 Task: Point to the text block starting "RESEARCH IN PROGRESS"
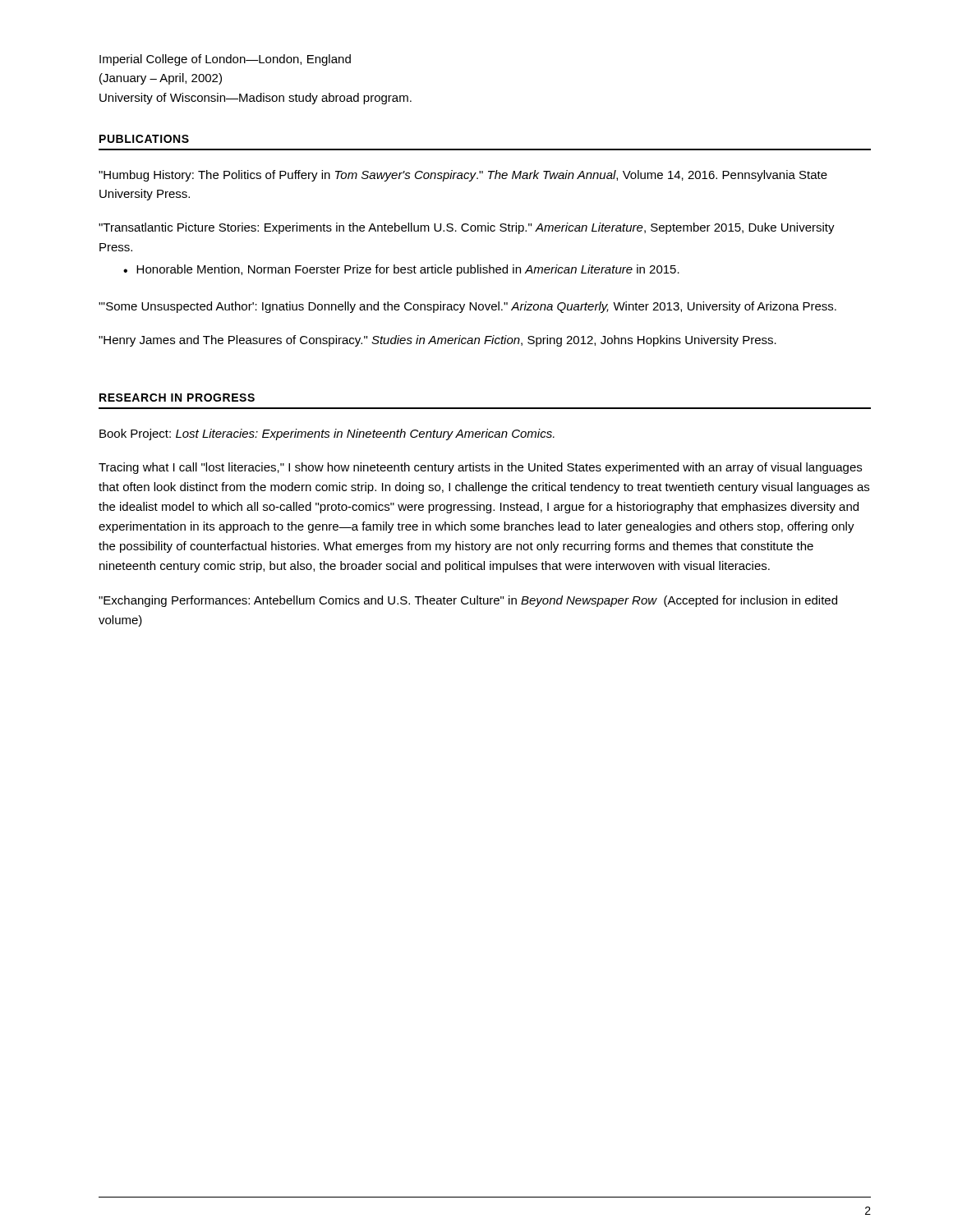pyautogui.click(x=177, y=398)
